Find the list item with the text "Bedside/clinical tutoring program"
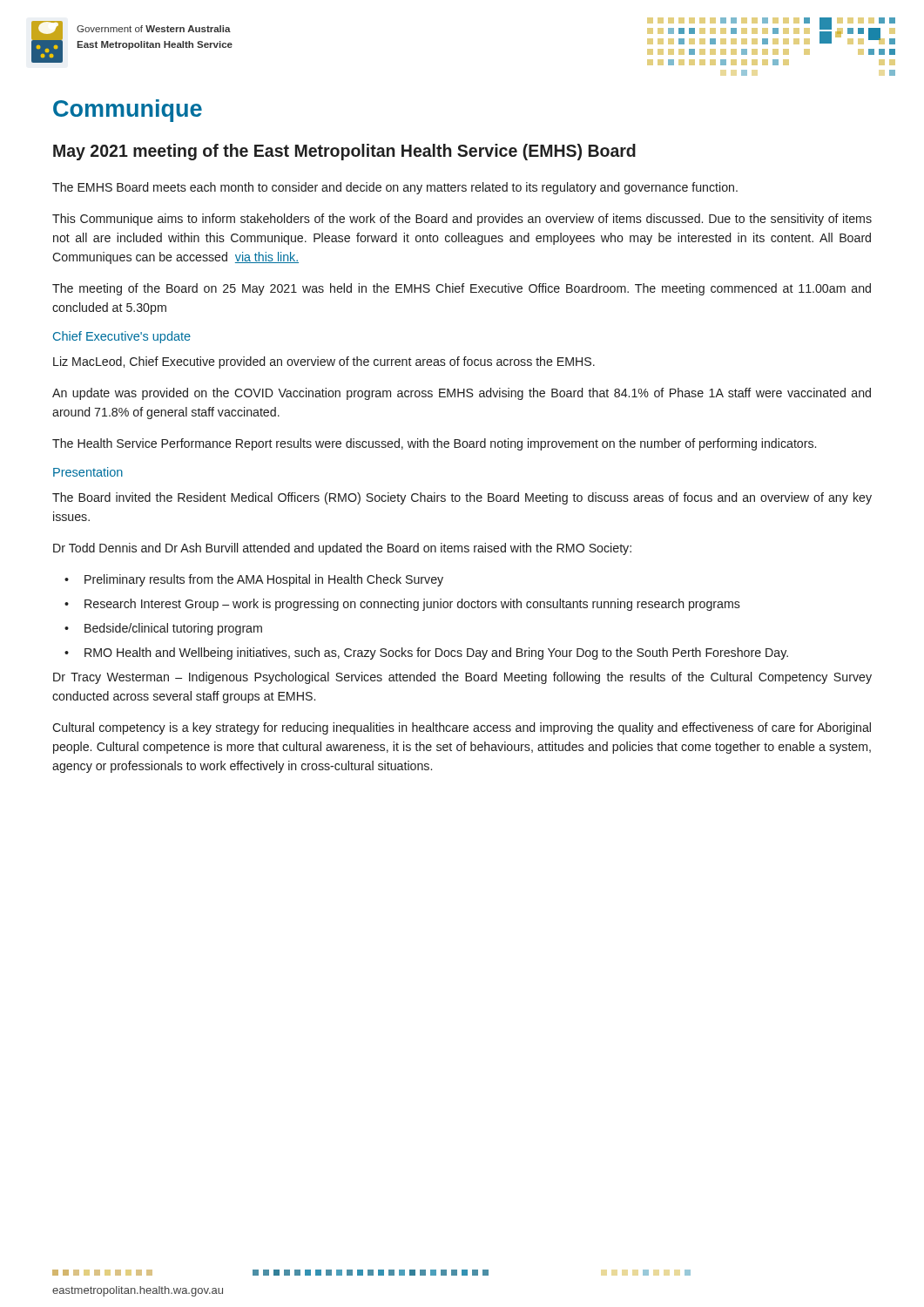Viewport: 924px width, 1307px height. 173,629
